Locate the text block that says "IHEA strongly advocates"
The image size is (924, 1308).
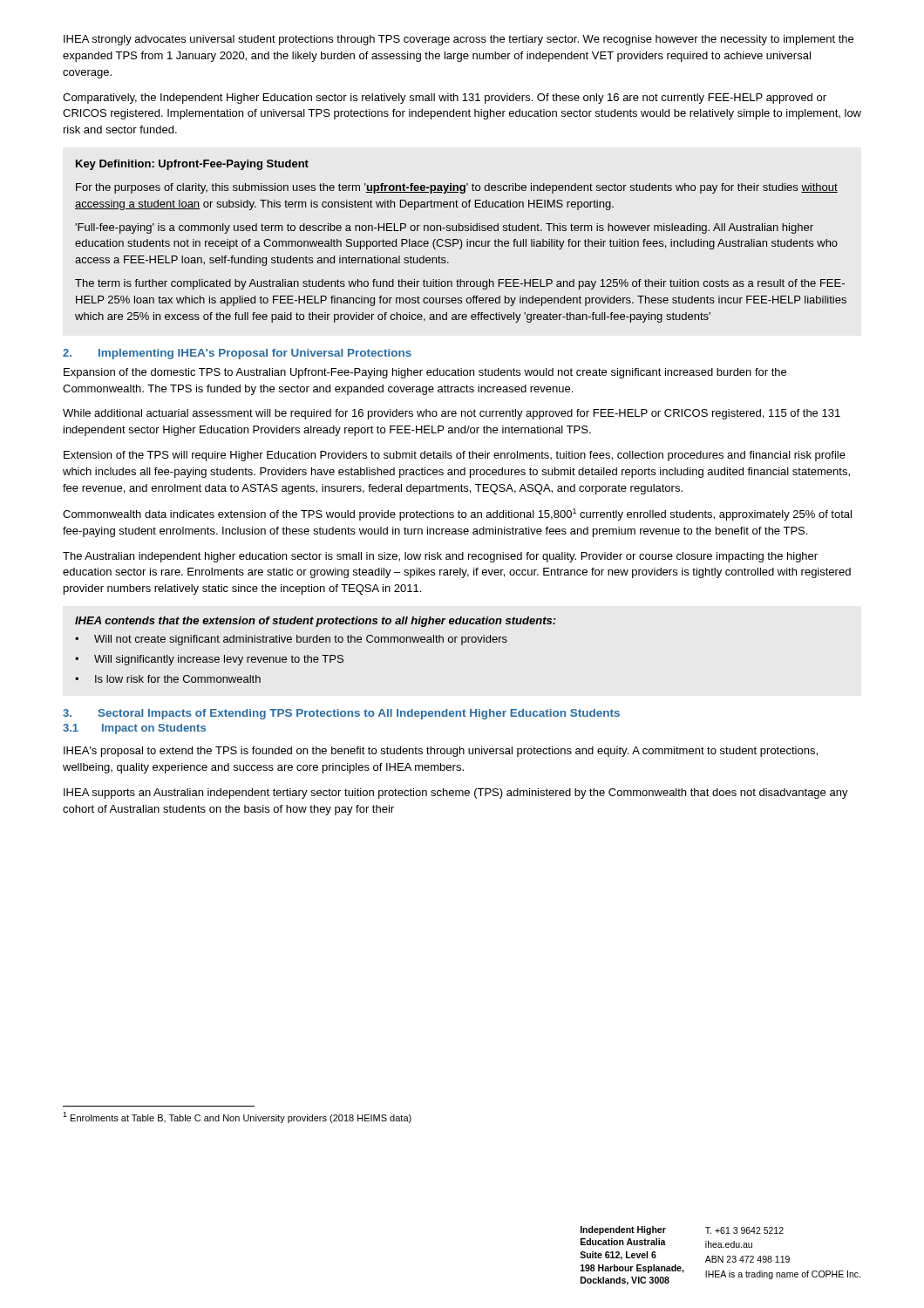pos(462,56)
